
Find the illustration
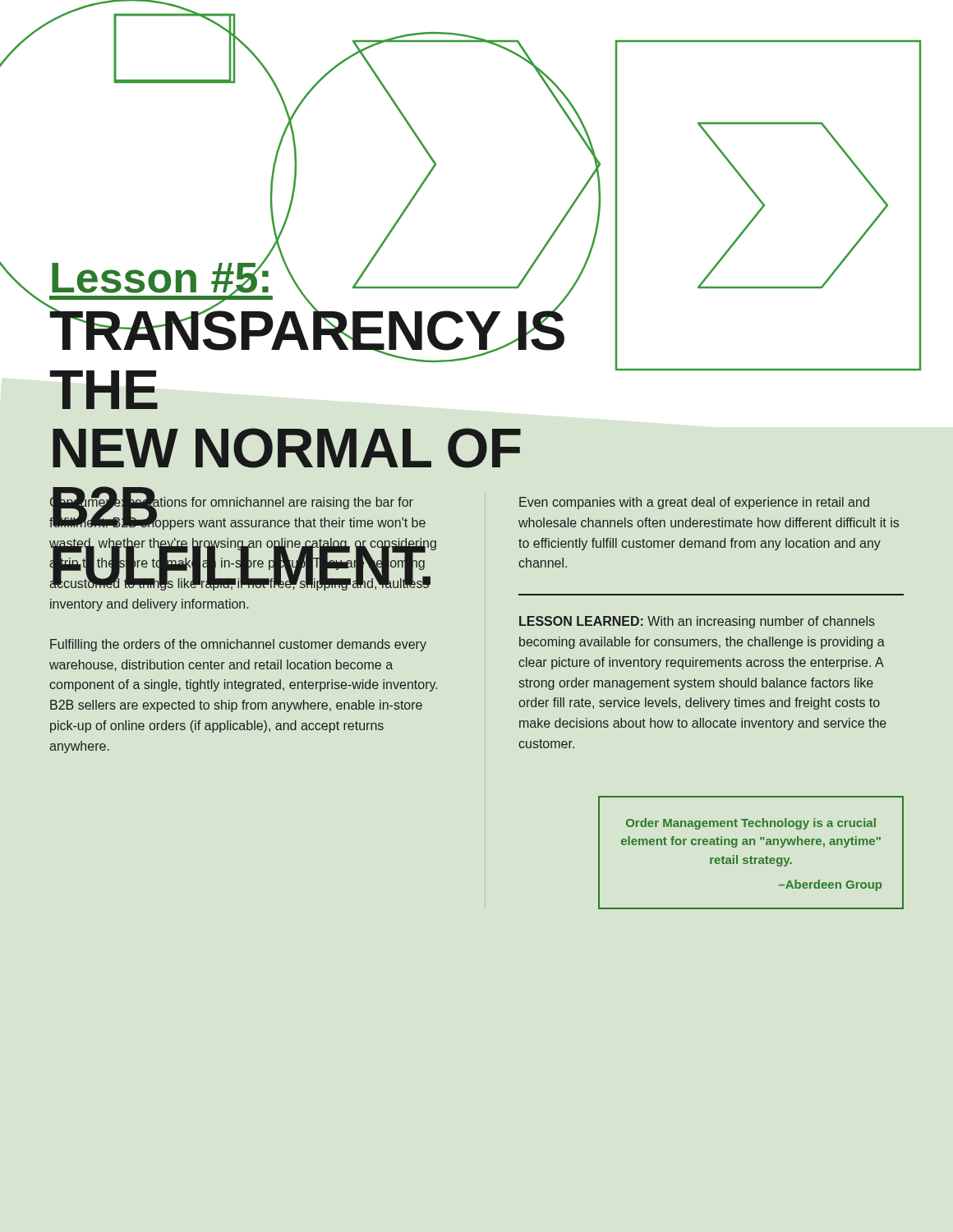click(x=476, y=238)
